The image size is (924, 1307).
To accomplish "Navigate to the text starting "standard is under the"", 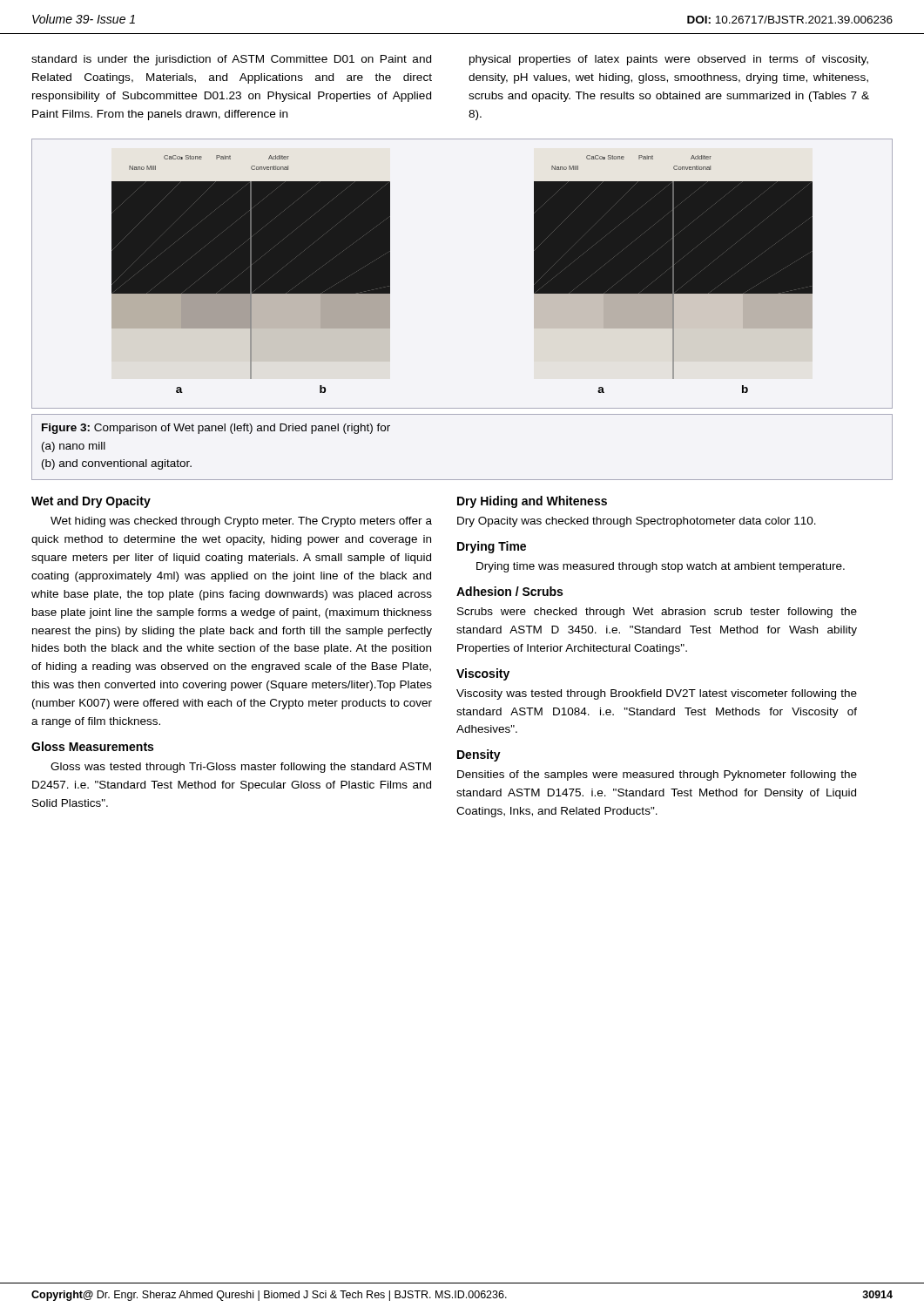I will (x=232, y=86).
